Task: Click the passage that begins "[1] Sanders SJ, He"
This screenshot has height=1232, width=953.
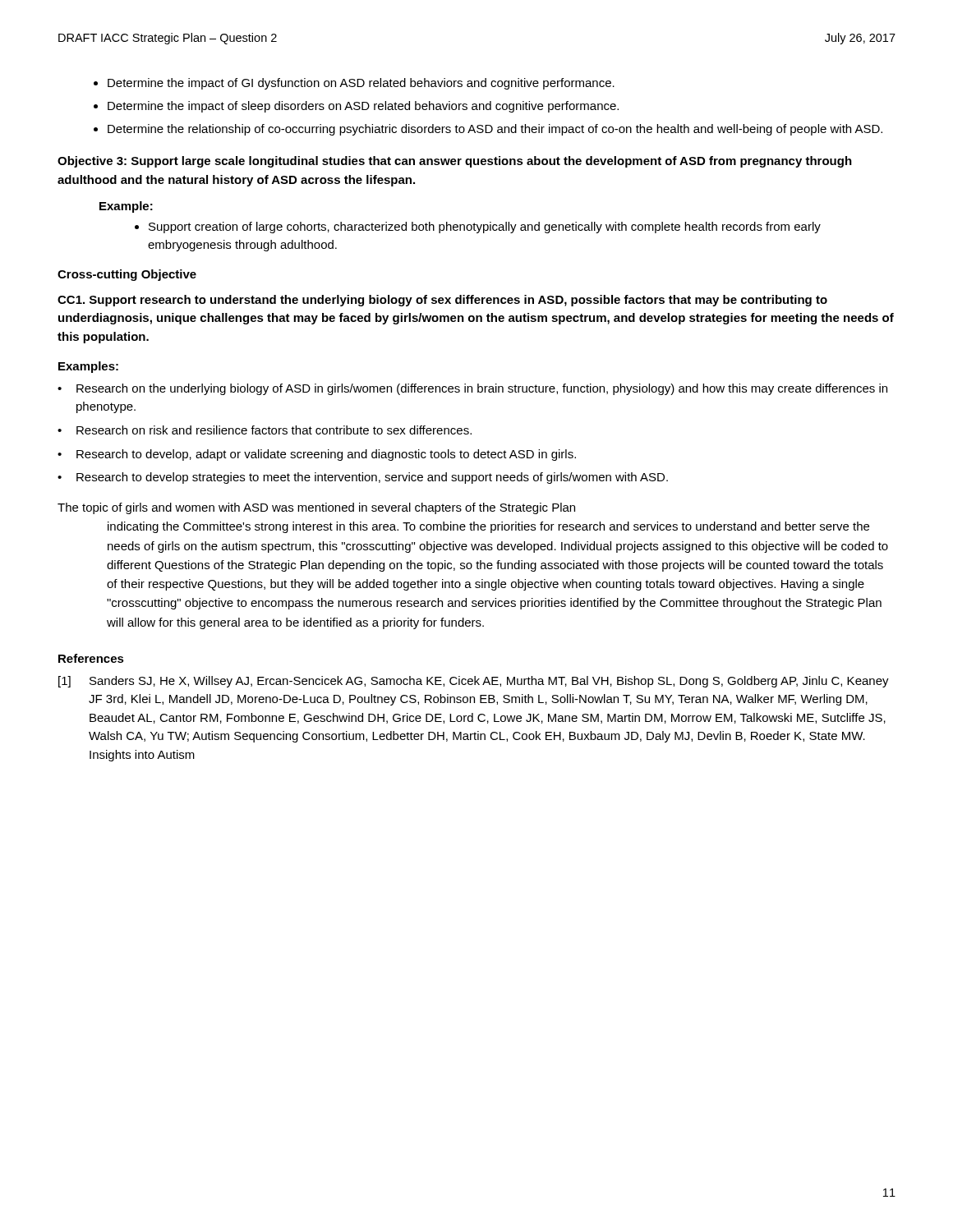Action: click(x=476, y=718)
